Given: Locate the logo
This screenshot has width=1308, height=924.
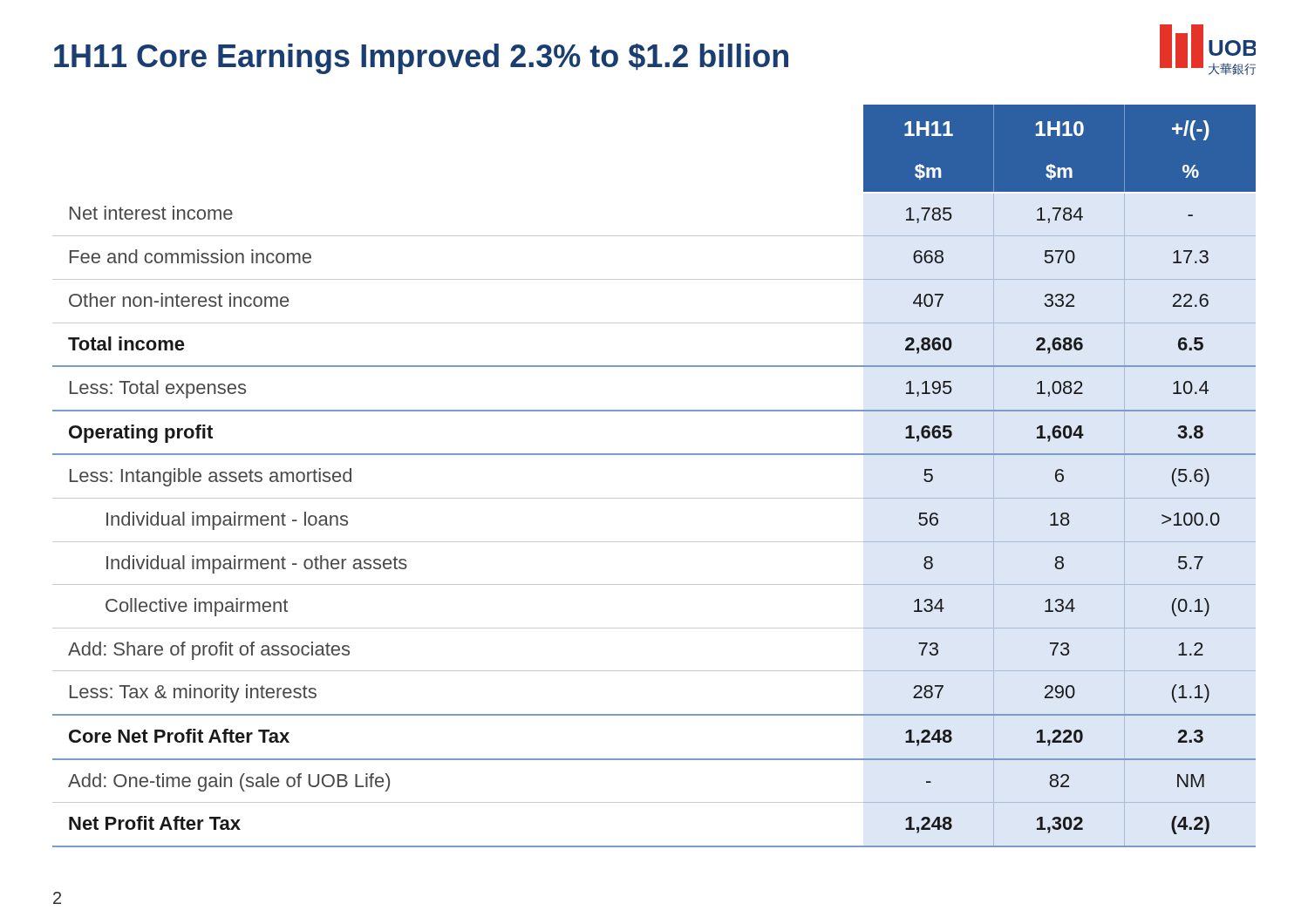Looking at the screenshot, I should pyautogui.click(x=1208, y=57).
